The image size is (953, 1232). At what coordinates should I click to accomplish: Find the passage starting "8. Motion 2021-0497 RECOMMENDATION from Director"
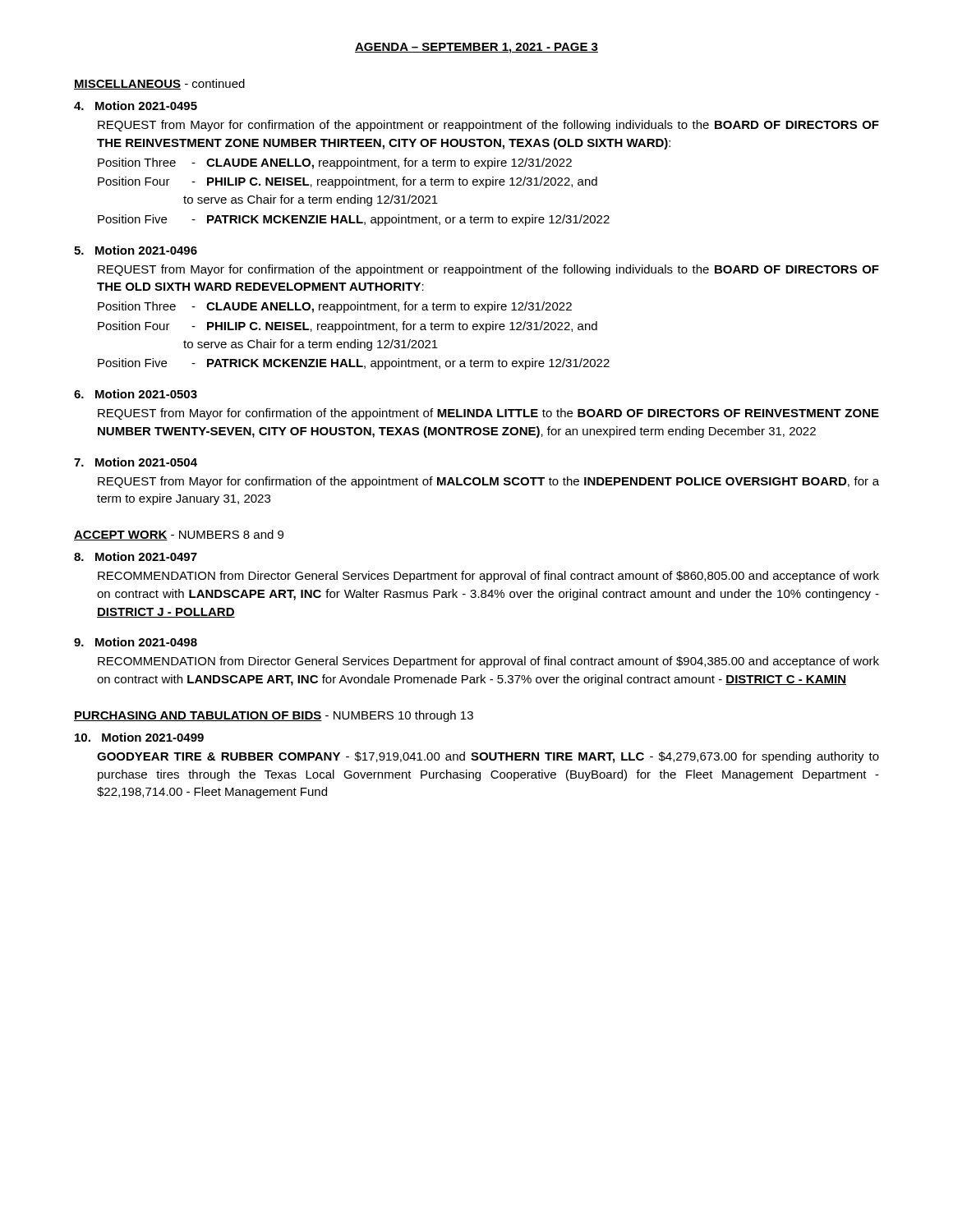tap(476, 585)
